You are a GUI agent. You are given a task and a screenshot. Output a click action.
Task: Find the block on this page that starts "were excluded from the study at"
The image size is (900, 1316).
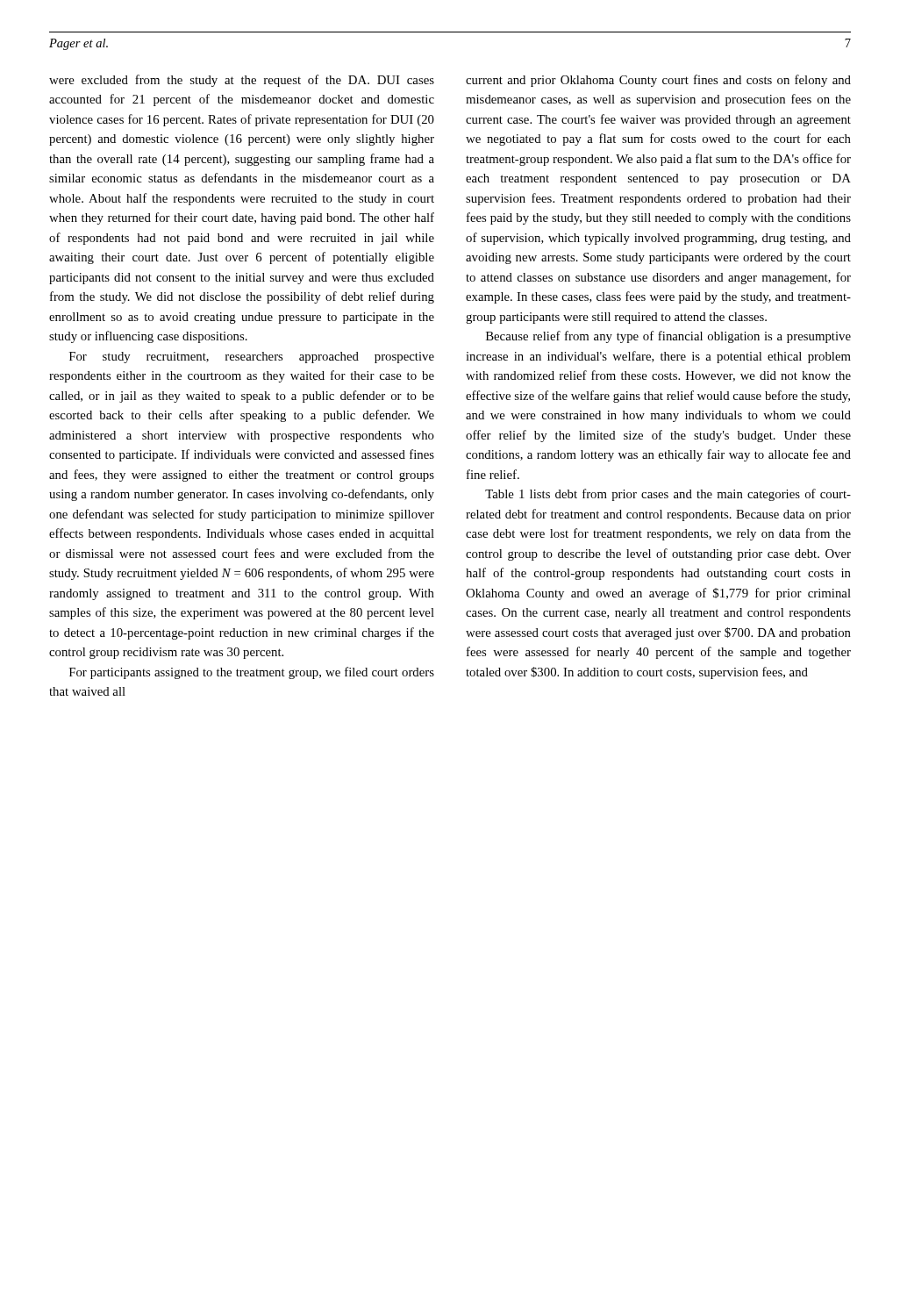[242, 208]
